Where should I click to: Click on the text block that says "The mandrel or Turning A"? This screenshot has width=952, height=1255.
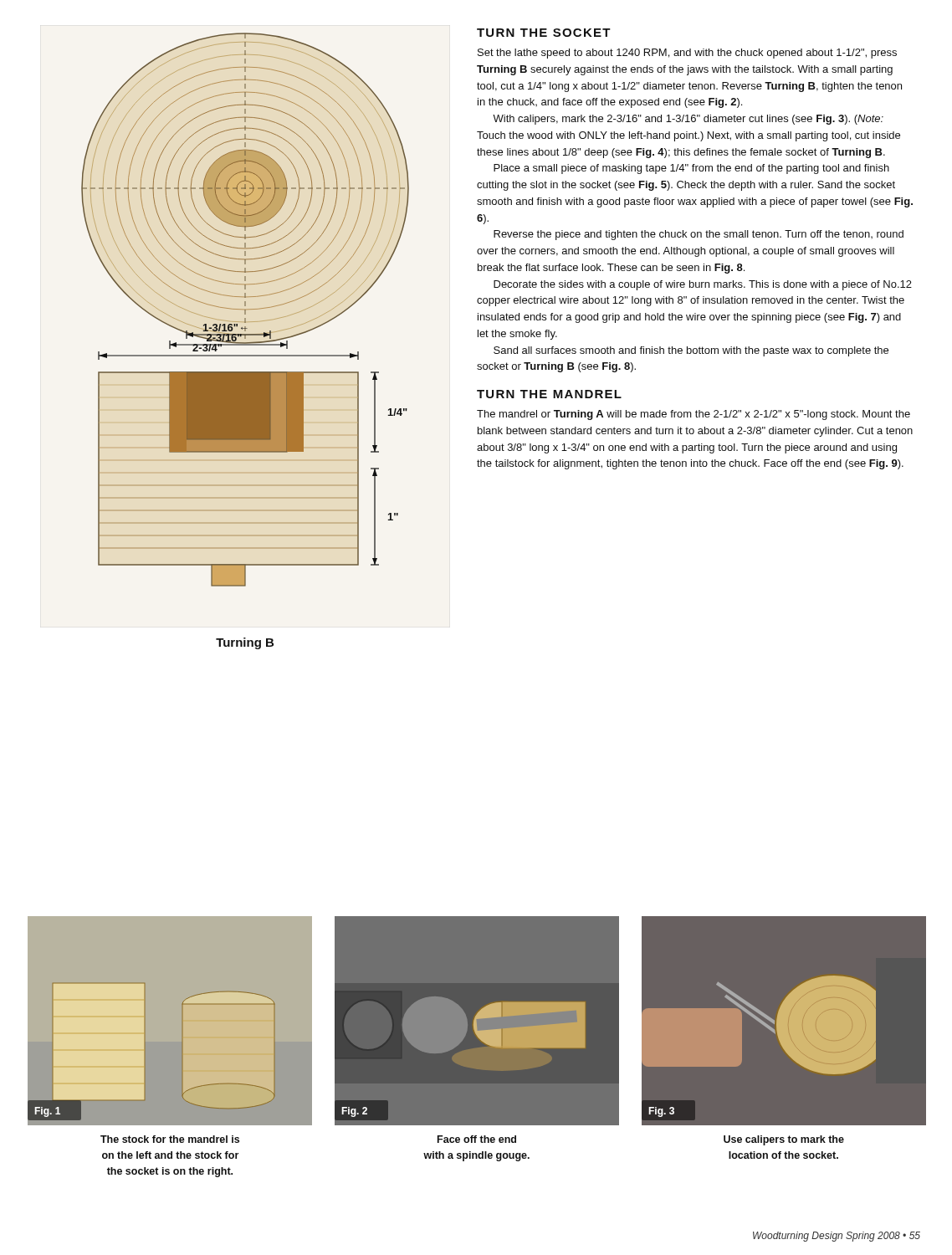[x=695, y=439]
